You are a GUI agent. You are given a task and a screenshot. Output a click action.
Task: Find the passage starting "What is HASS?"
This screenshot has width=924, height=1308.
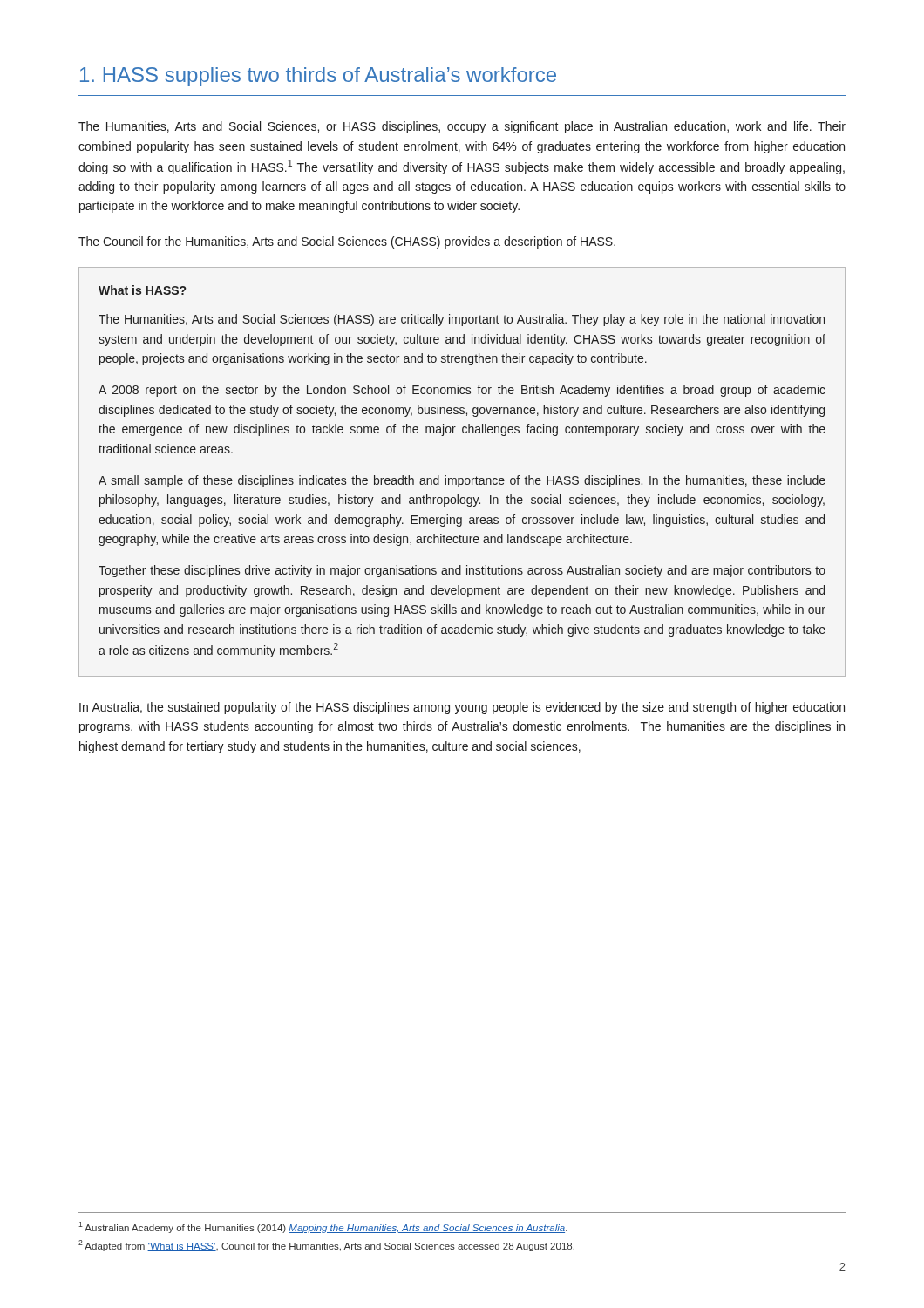(143, 291)
